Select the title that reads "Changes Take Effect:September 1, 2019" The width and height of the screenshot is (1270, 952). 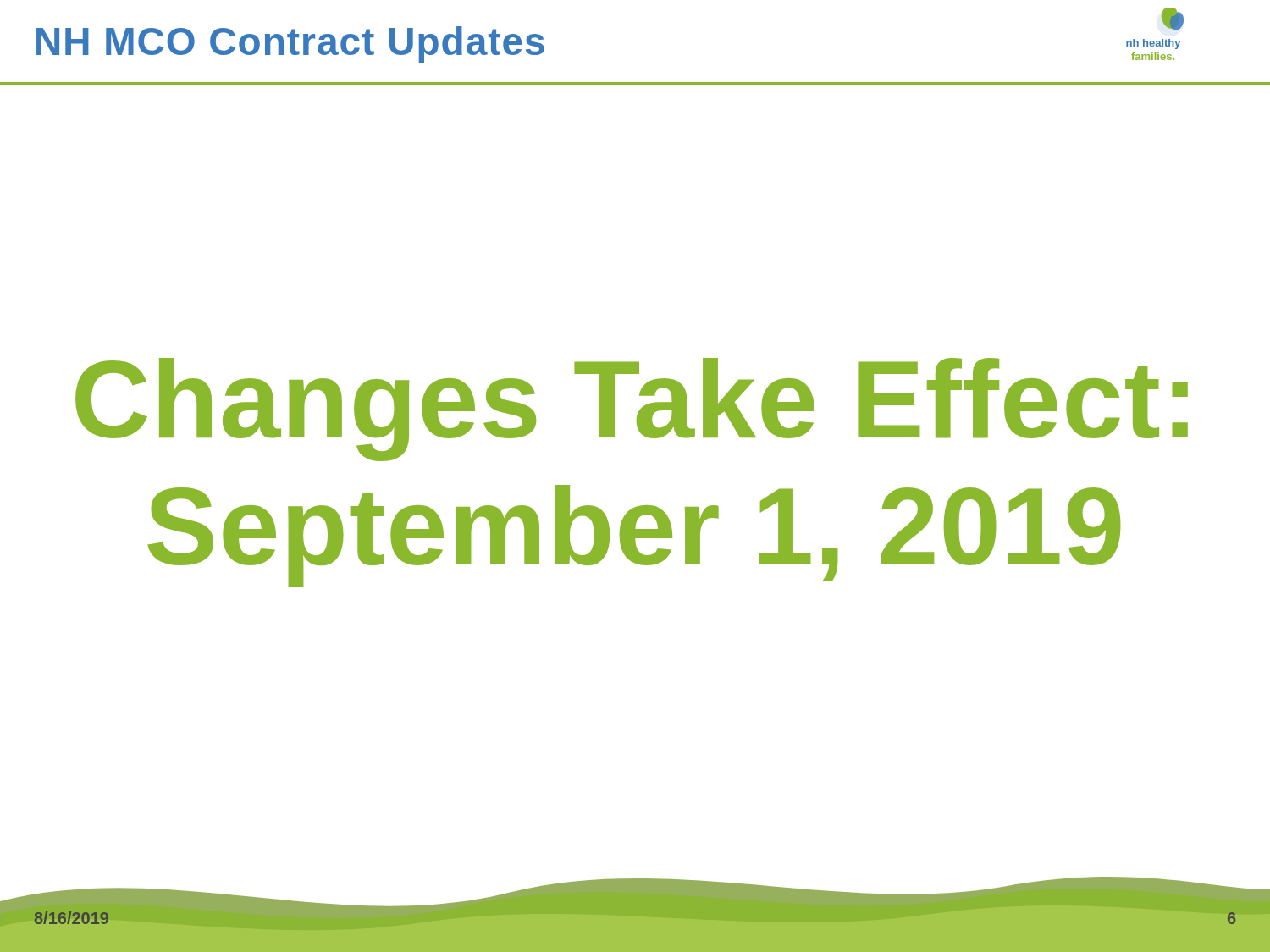(x=635, y=463)
